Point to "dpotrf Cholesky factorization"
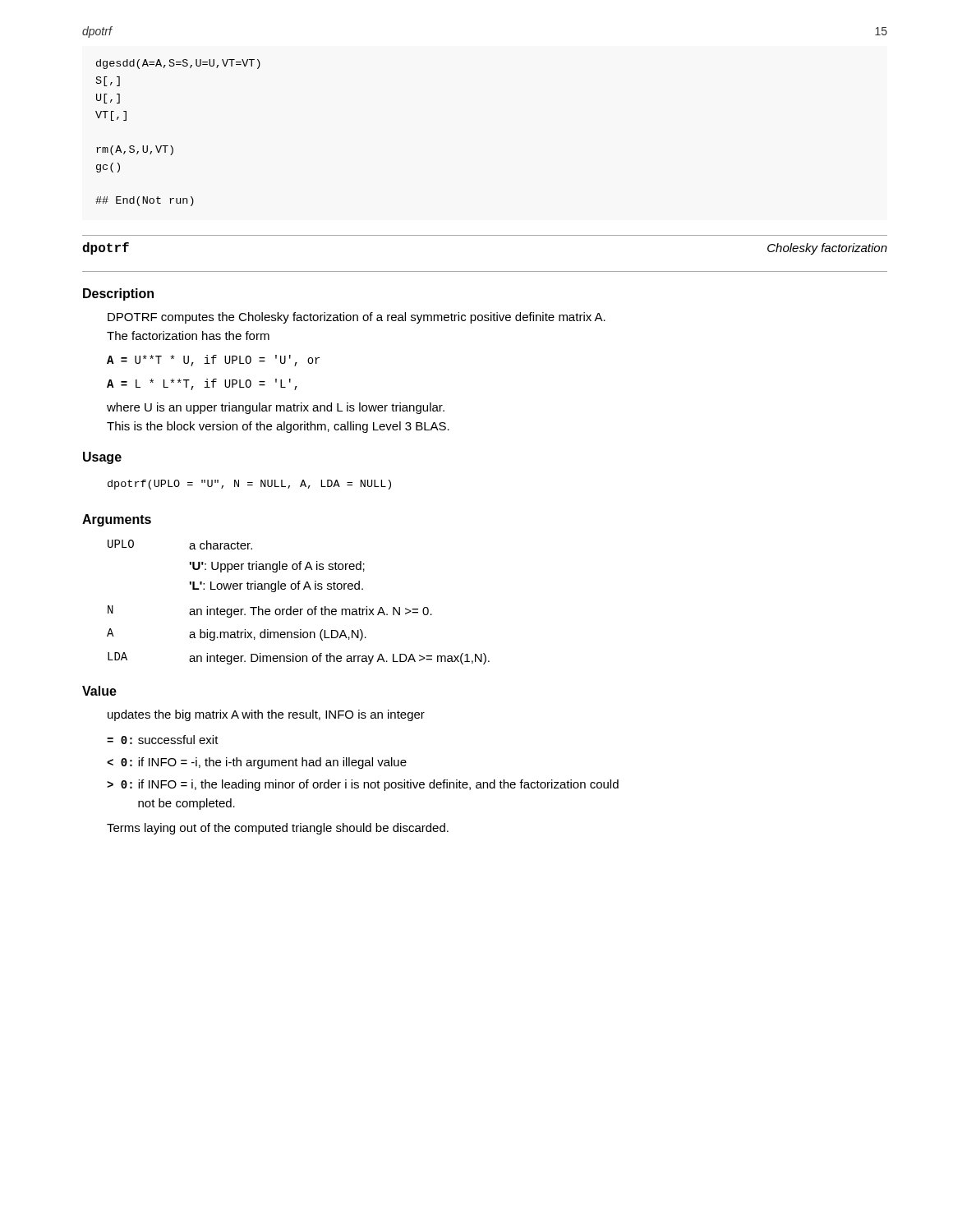 click(x=101, y=248)
